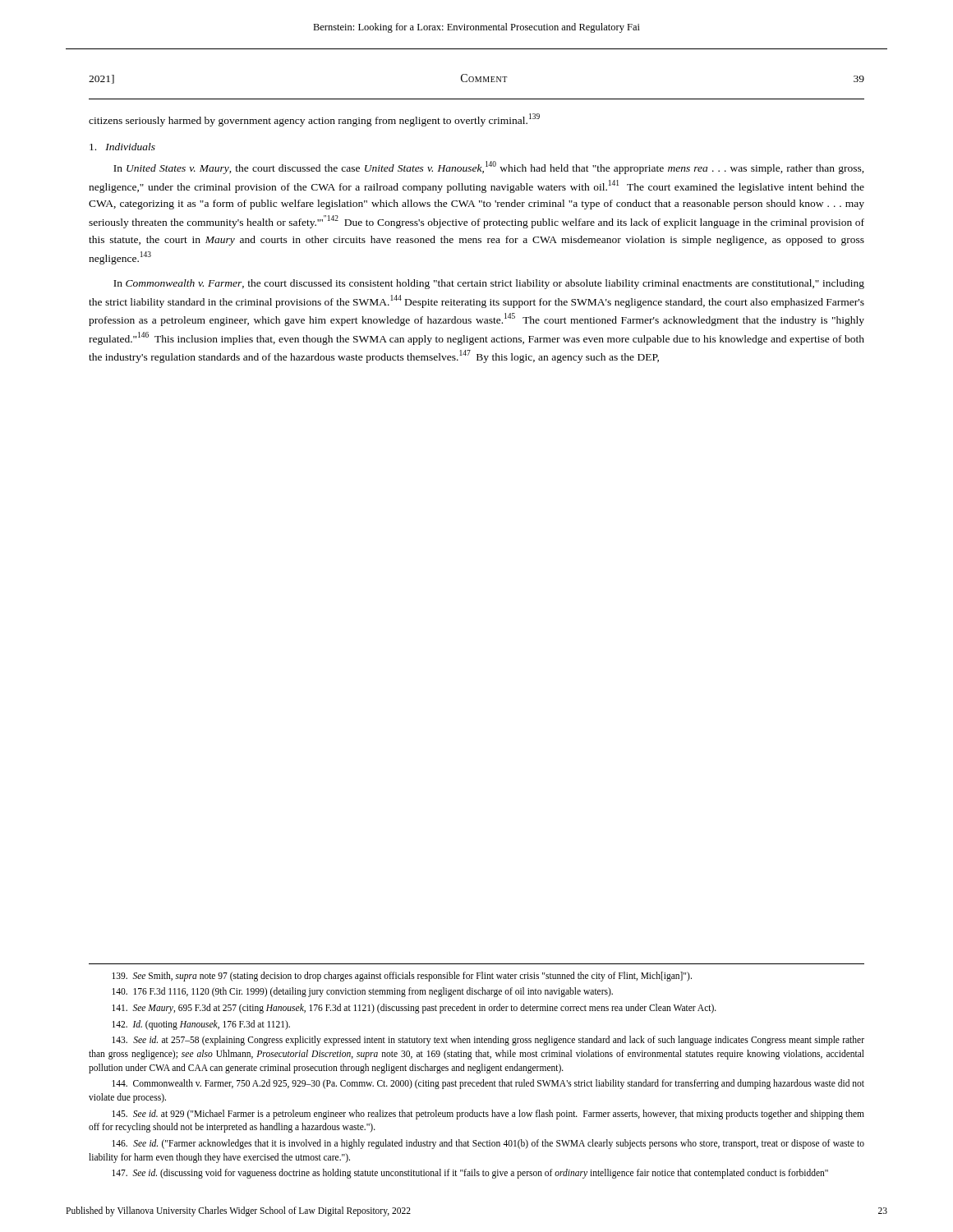Select the element starting "See id. at 929"

476,1119
